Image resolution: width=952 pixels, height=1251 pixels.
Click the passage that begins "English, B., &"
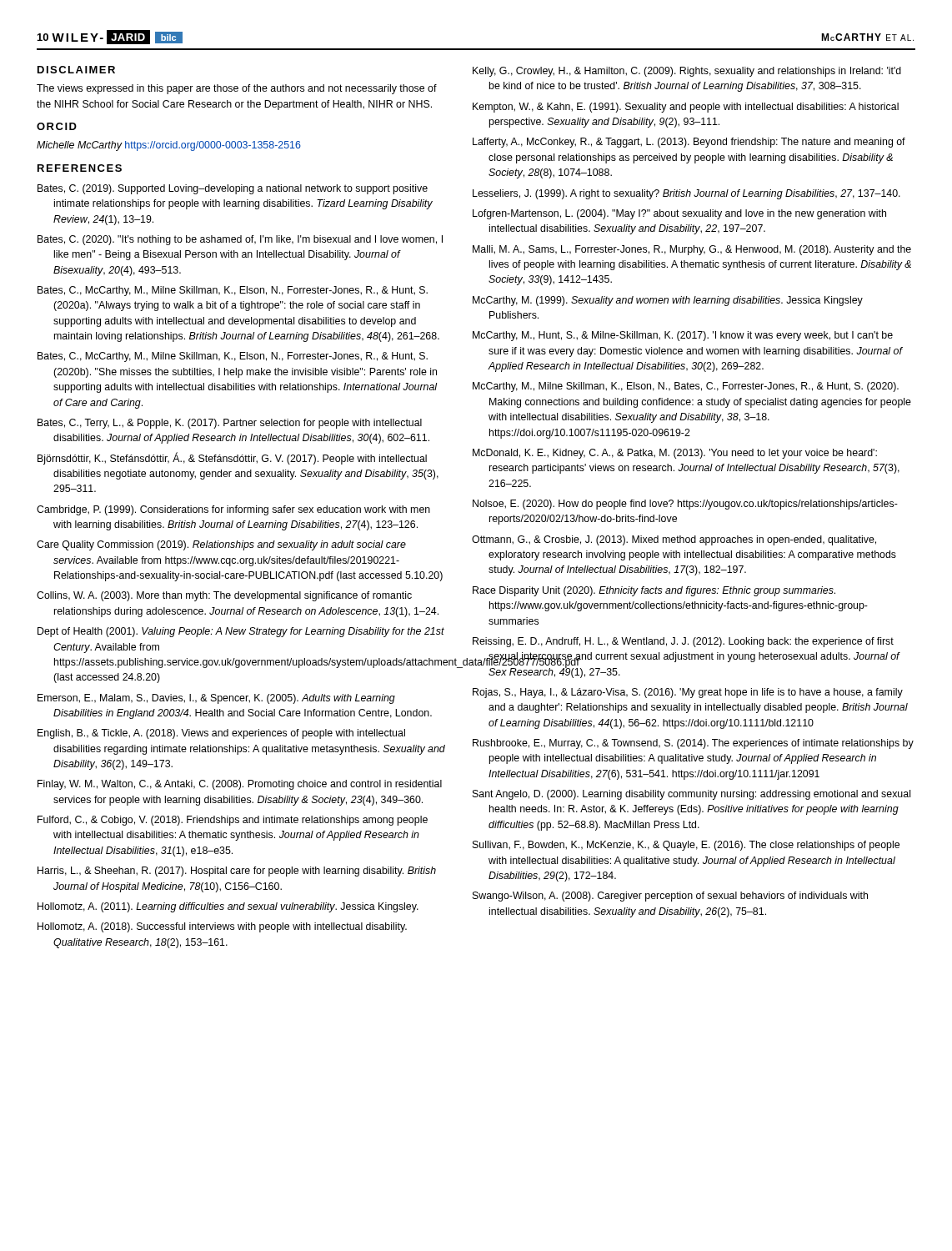click(241, 749)
